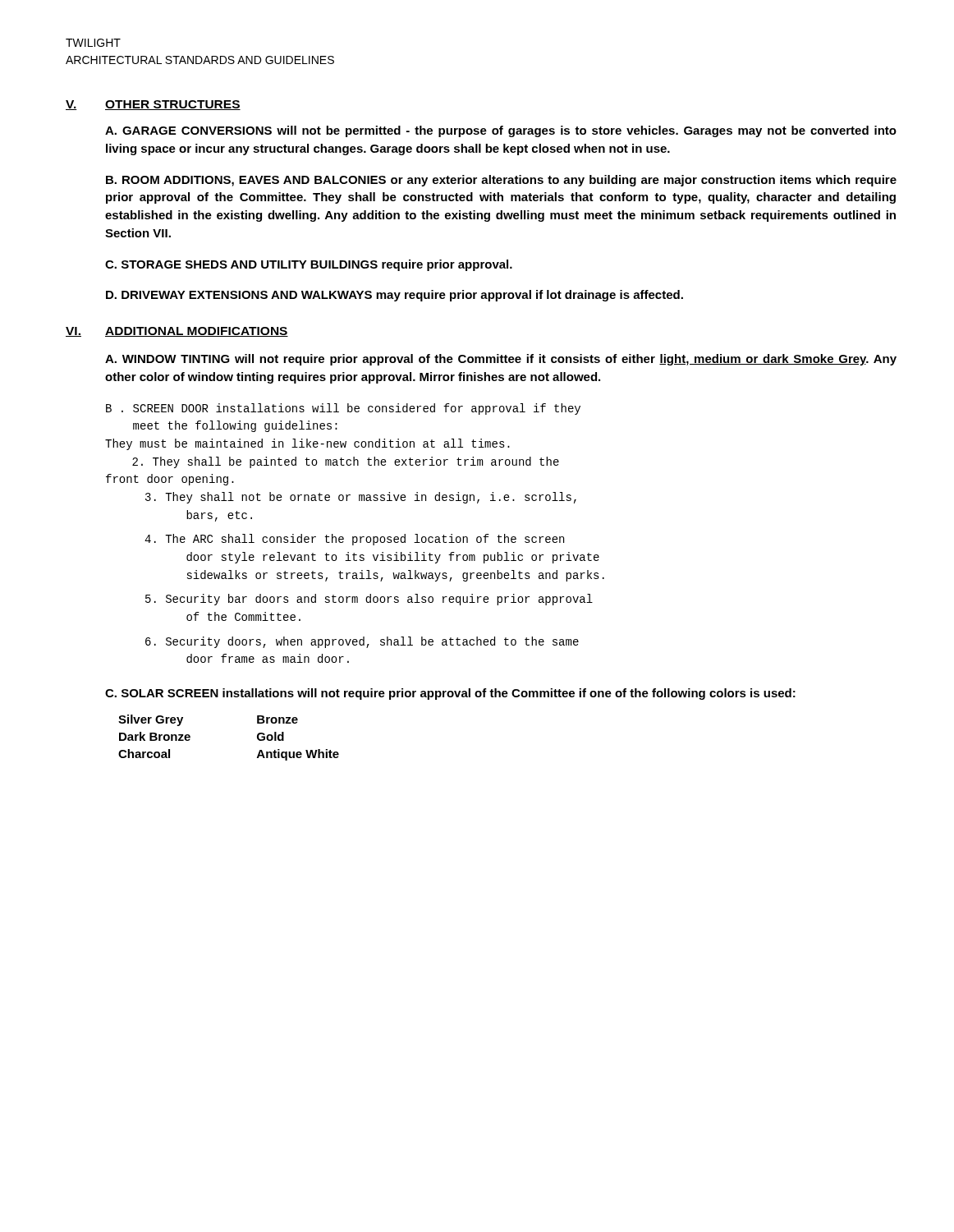Select the list item containing "C. SOLAR SCREEN installations will"
This screenshot has width=954, height=1232.
(x=451, y=693)
